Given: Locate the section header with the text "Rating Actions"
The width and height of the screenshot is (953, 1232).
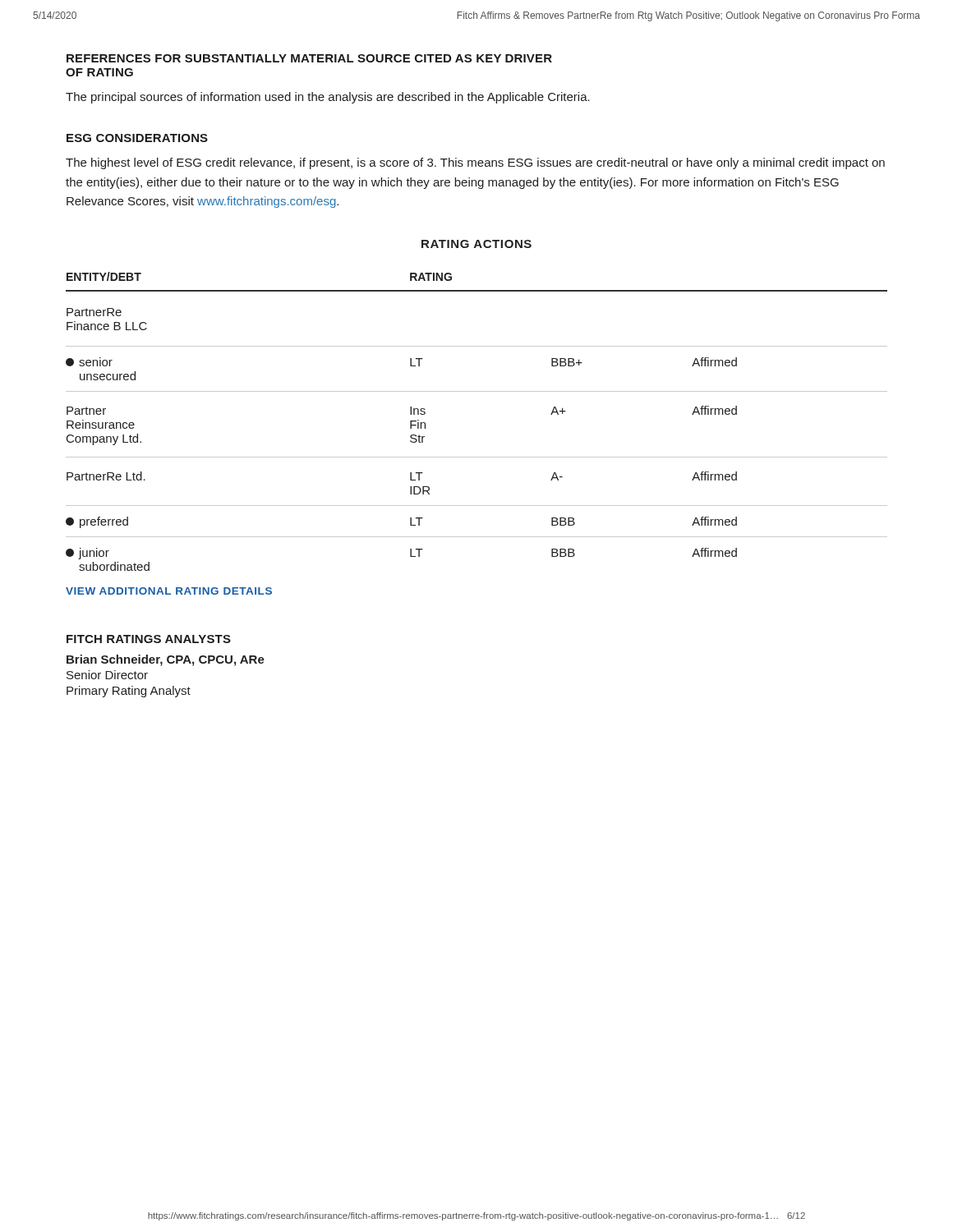Looking at the screenshot, I should (x=476, y=244).
